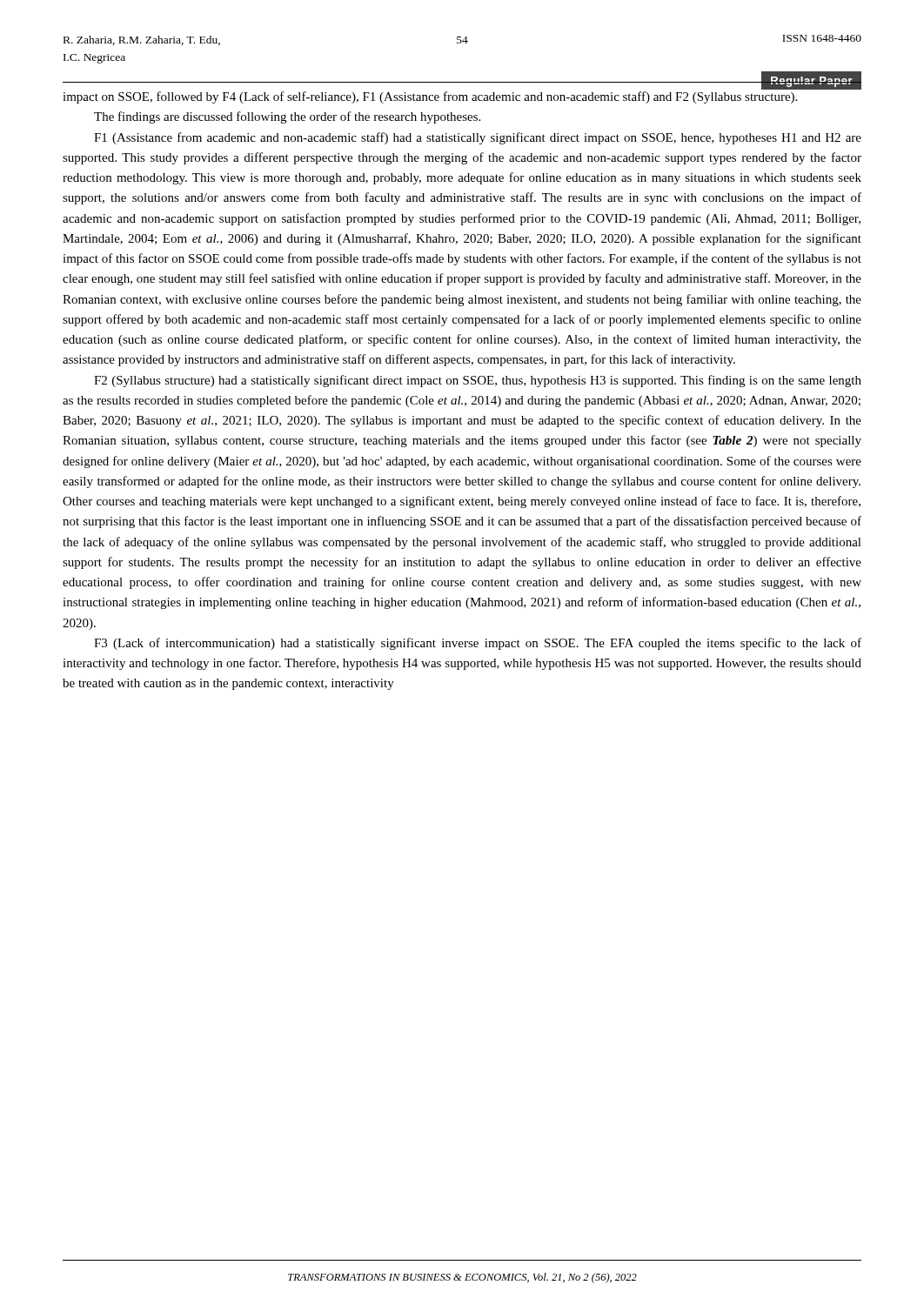Image resolution: width=924 pixels, height=1305 pixels.
Task: Point to the block beginning "F3 (Lack of intercommunication) had a statistically"
Action: click(x=462, y=664)
